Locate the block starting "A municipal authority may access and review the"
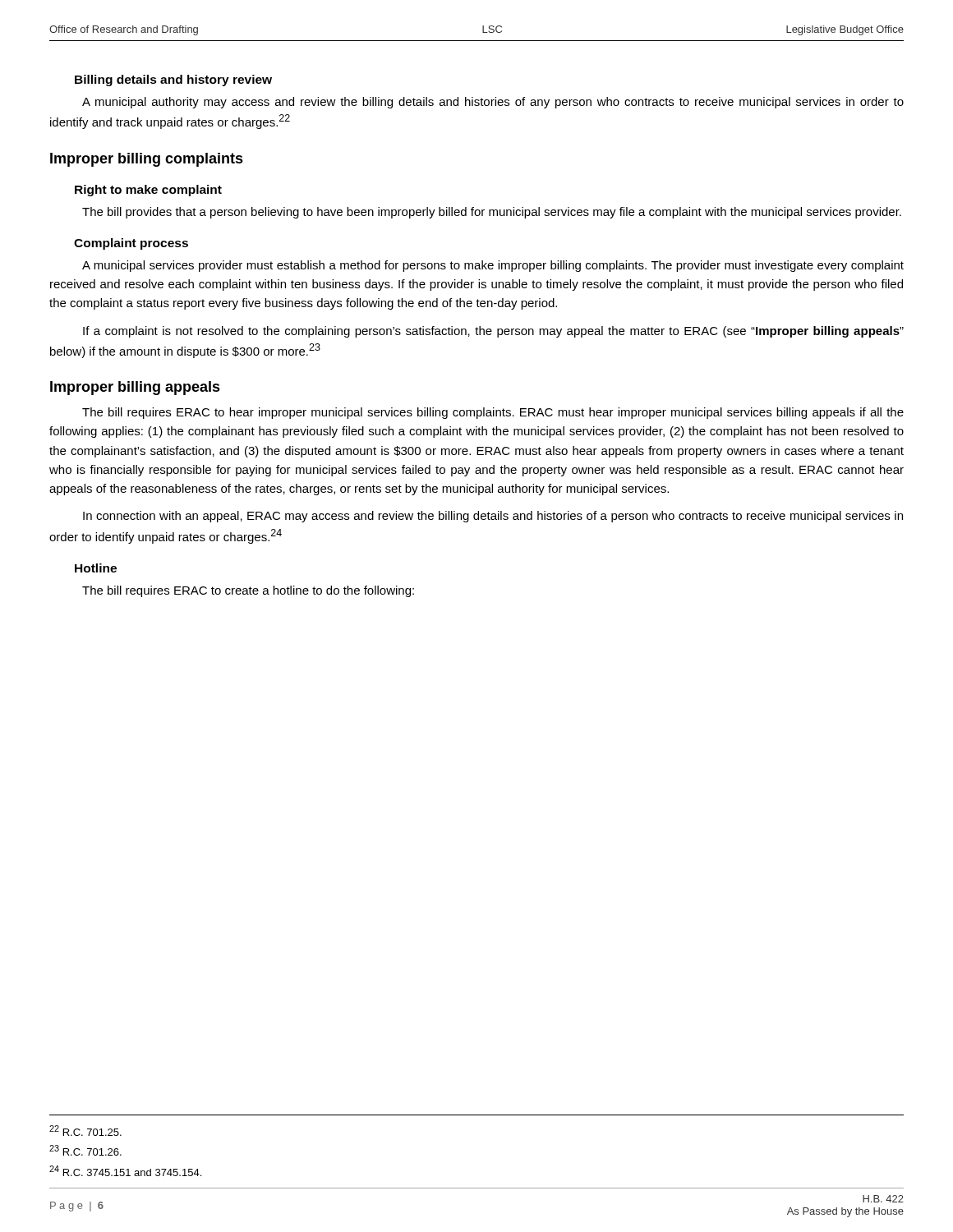This screenshot has width=953, height=1232. tap(476, 112)
